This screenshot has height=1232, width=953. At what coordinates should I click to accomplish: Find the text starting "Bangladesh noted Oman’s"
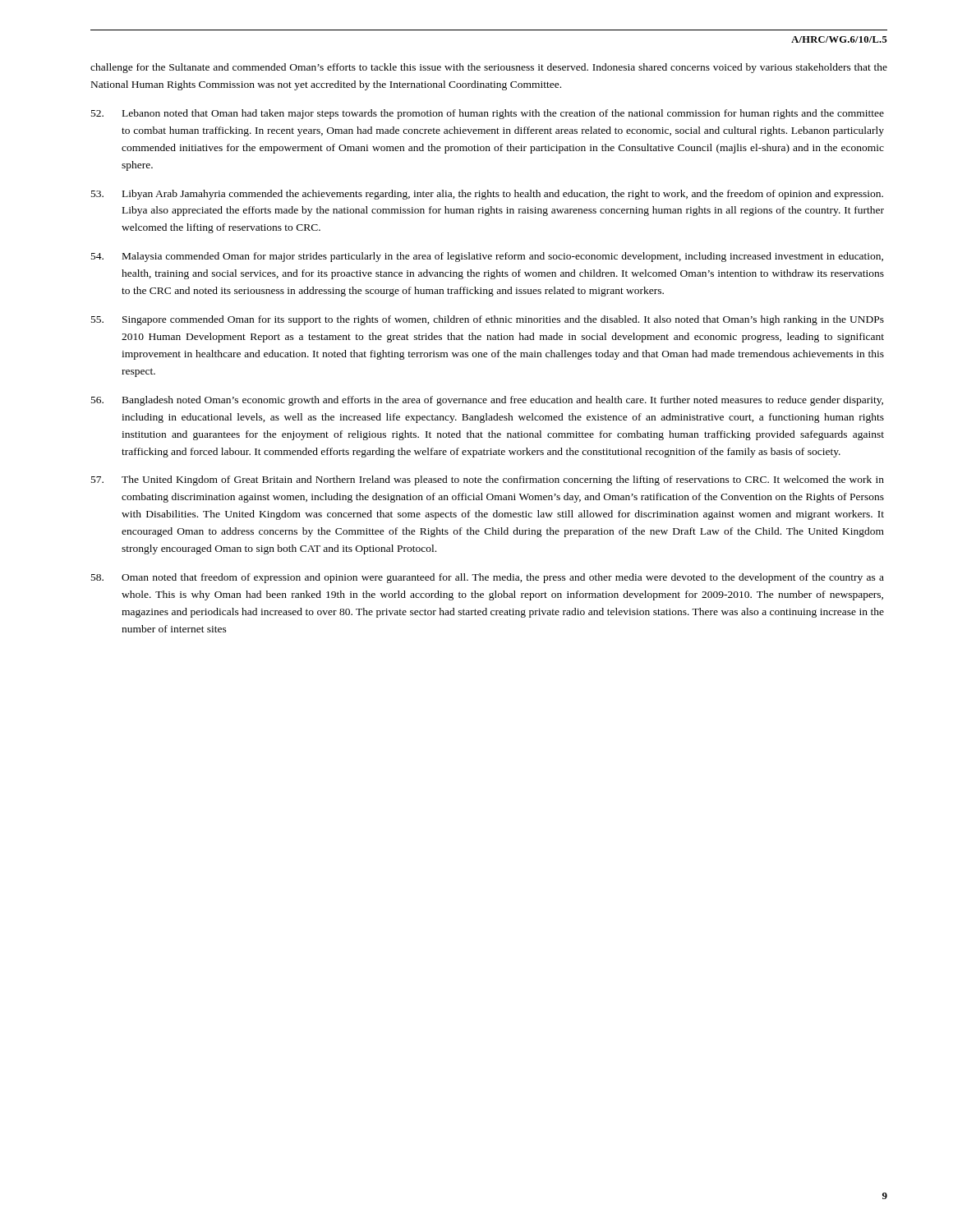coord(487,426)
